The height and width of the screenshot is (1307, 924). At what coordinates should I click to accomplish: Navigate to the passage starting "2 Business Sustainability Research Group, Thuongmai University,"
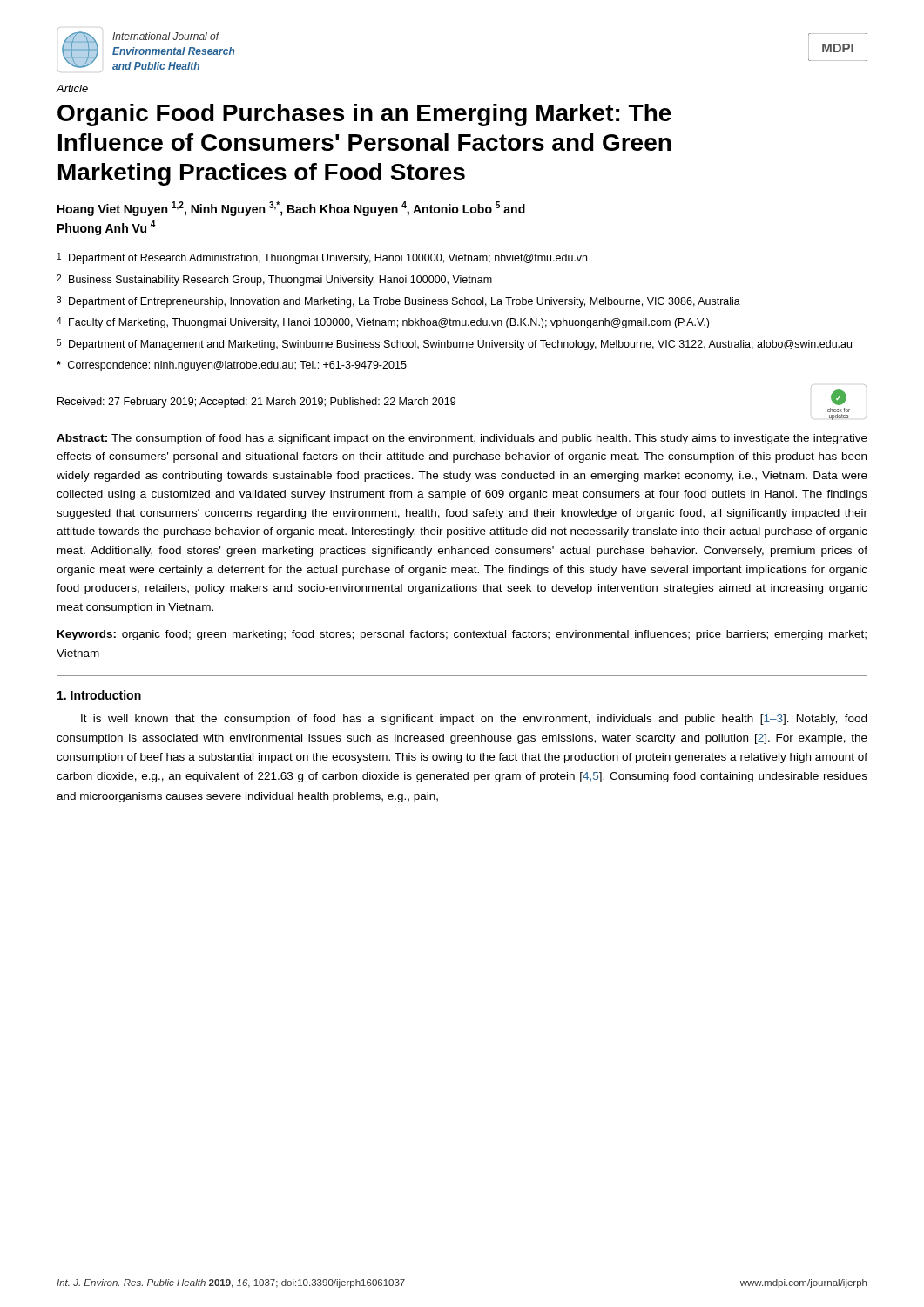274,282
